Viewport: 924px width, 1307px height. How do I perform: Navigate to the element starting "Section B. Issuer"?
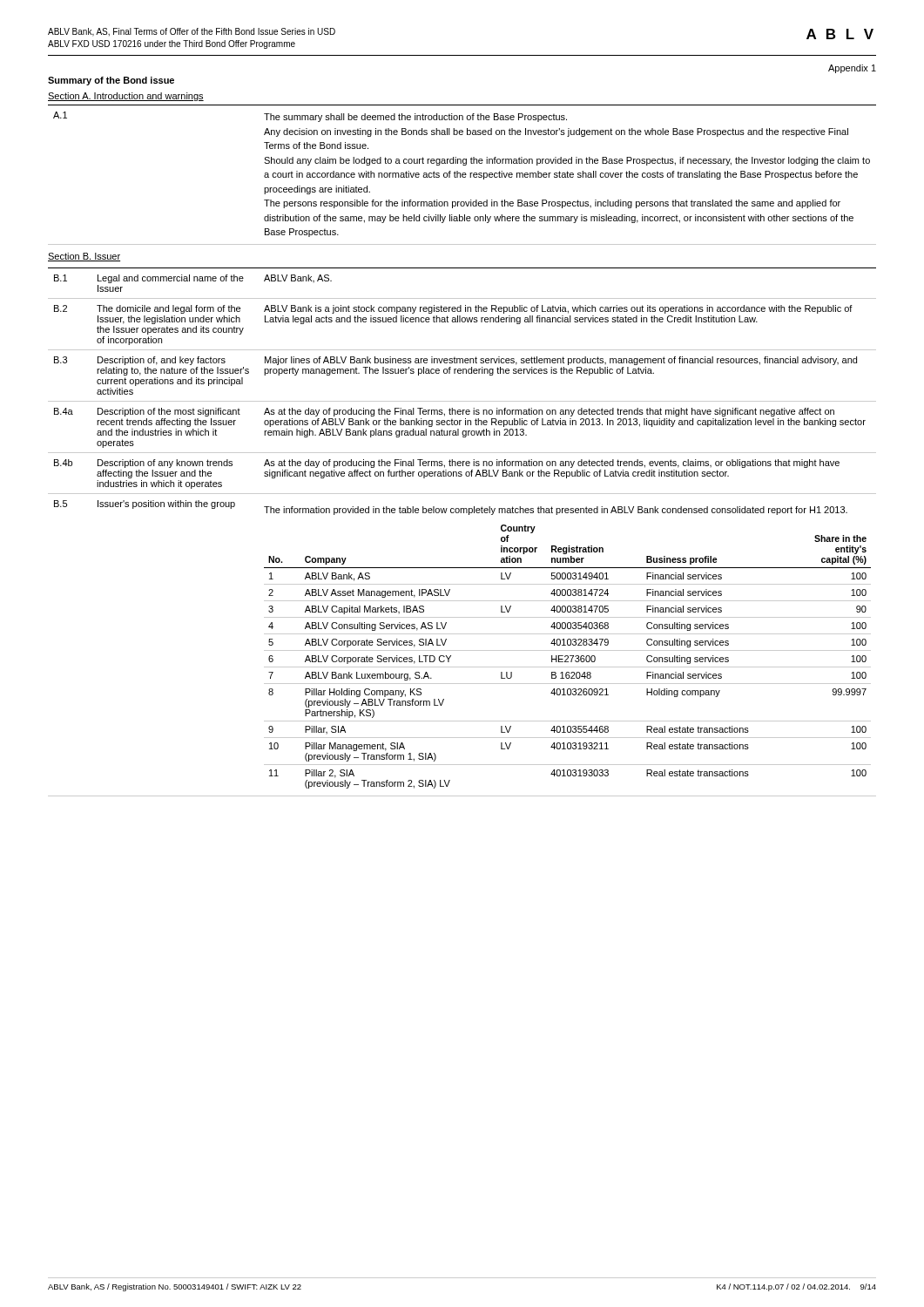[84, 256]
